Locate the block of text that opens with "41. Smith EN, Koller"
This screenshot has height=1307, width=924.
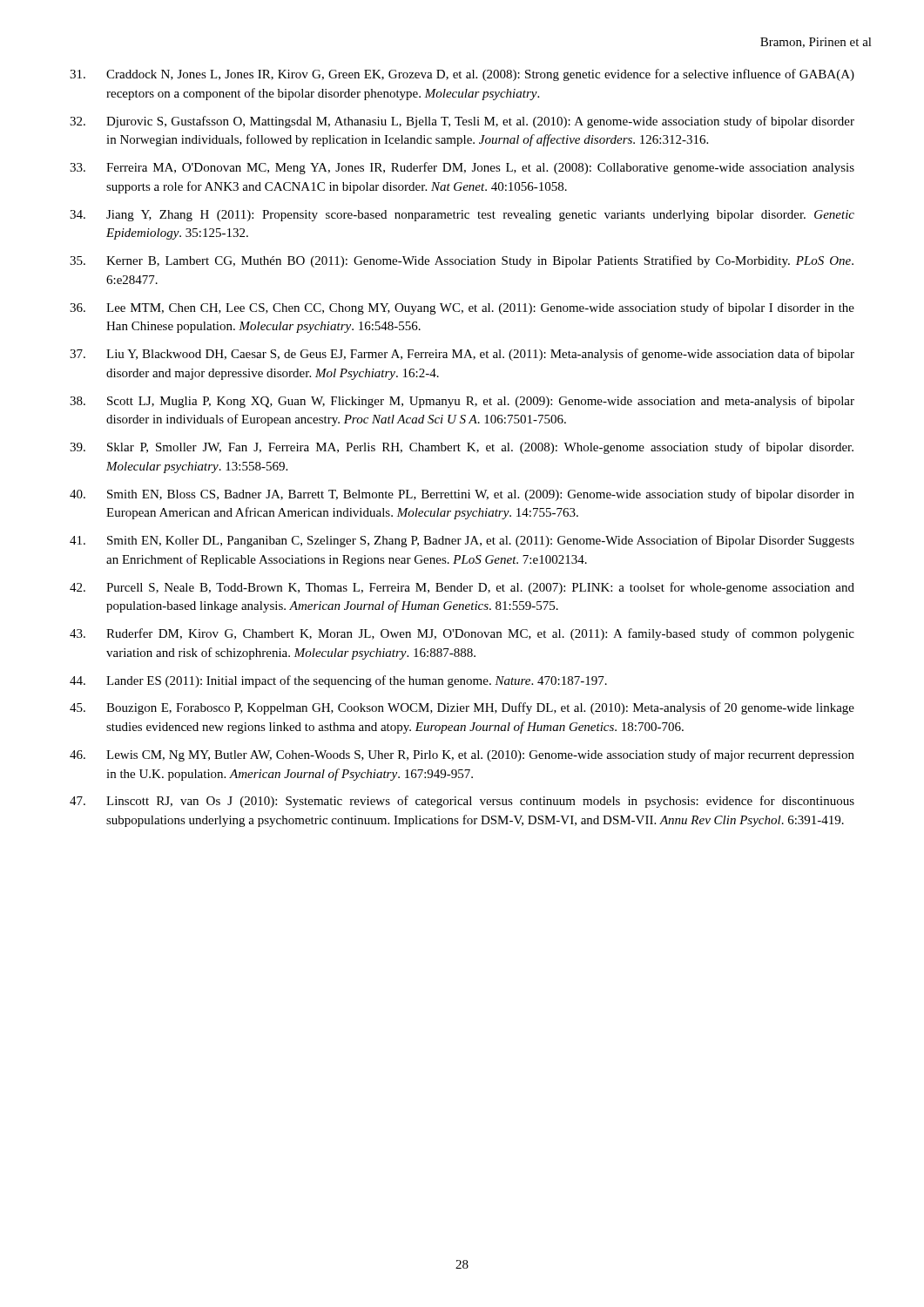point(462,551)
